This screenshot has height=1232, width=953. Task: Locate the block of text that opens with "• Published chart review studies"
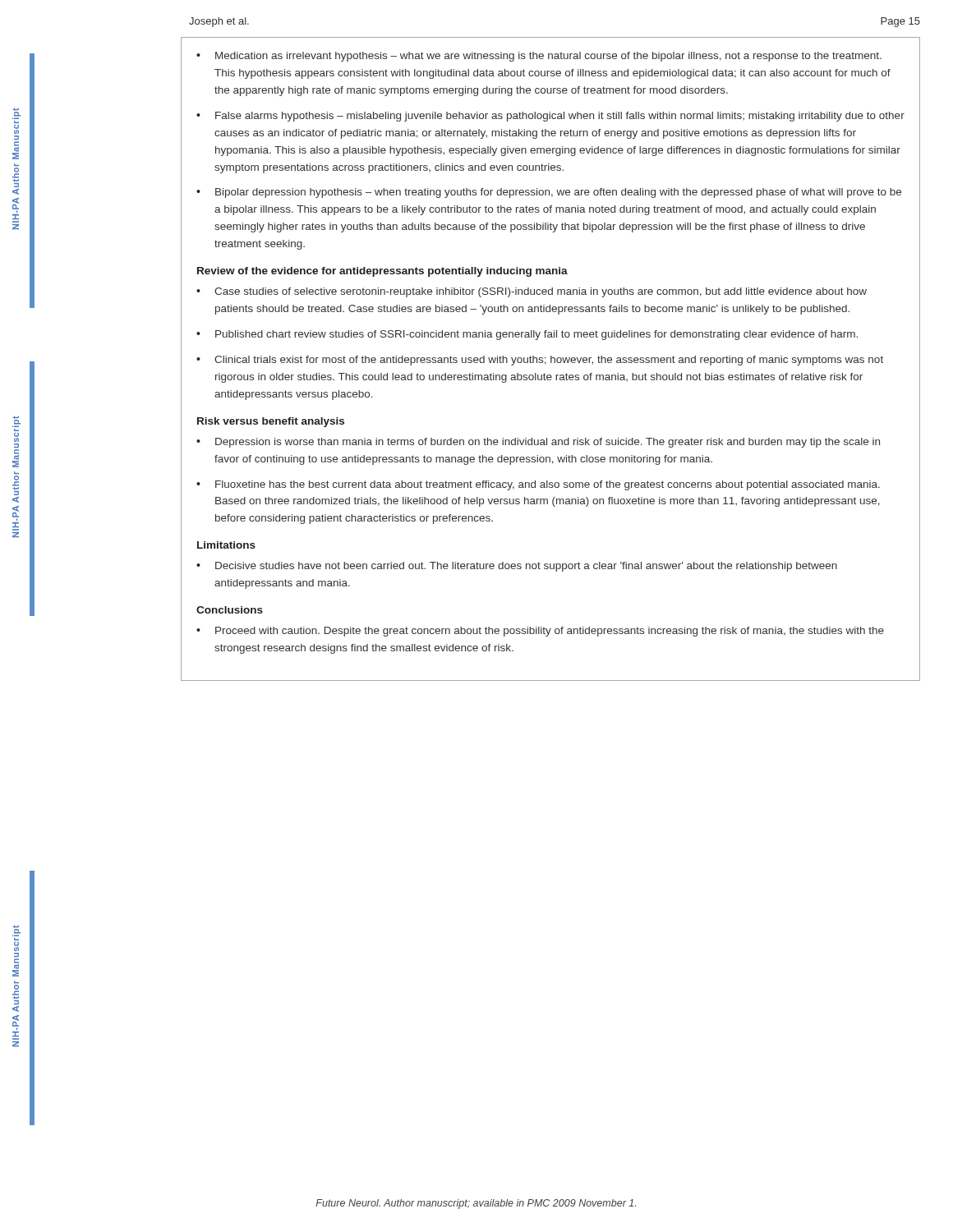click(550, 335)
